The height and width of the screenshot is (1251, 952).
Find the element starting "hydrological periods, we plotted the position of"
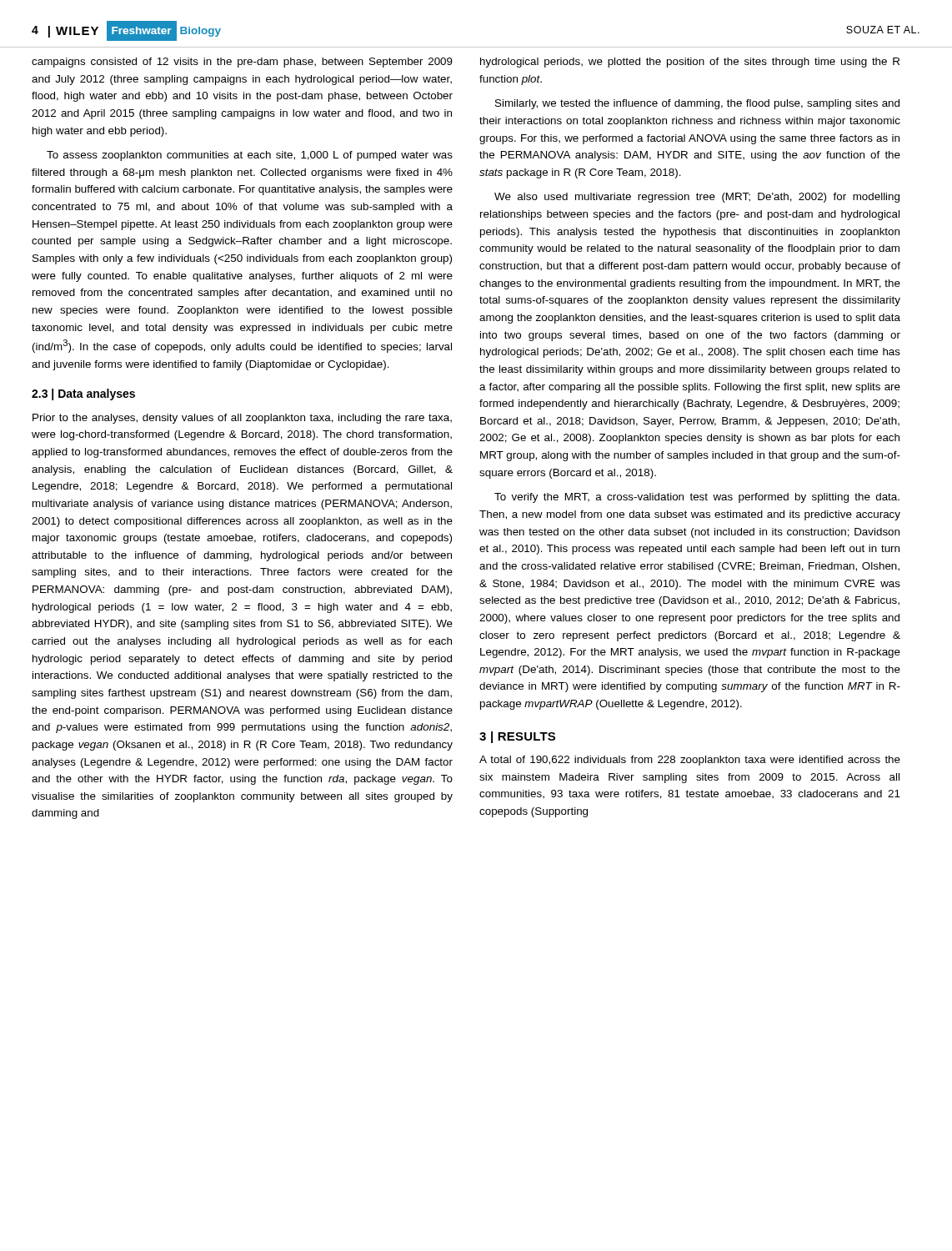click(x=690, y=71)
